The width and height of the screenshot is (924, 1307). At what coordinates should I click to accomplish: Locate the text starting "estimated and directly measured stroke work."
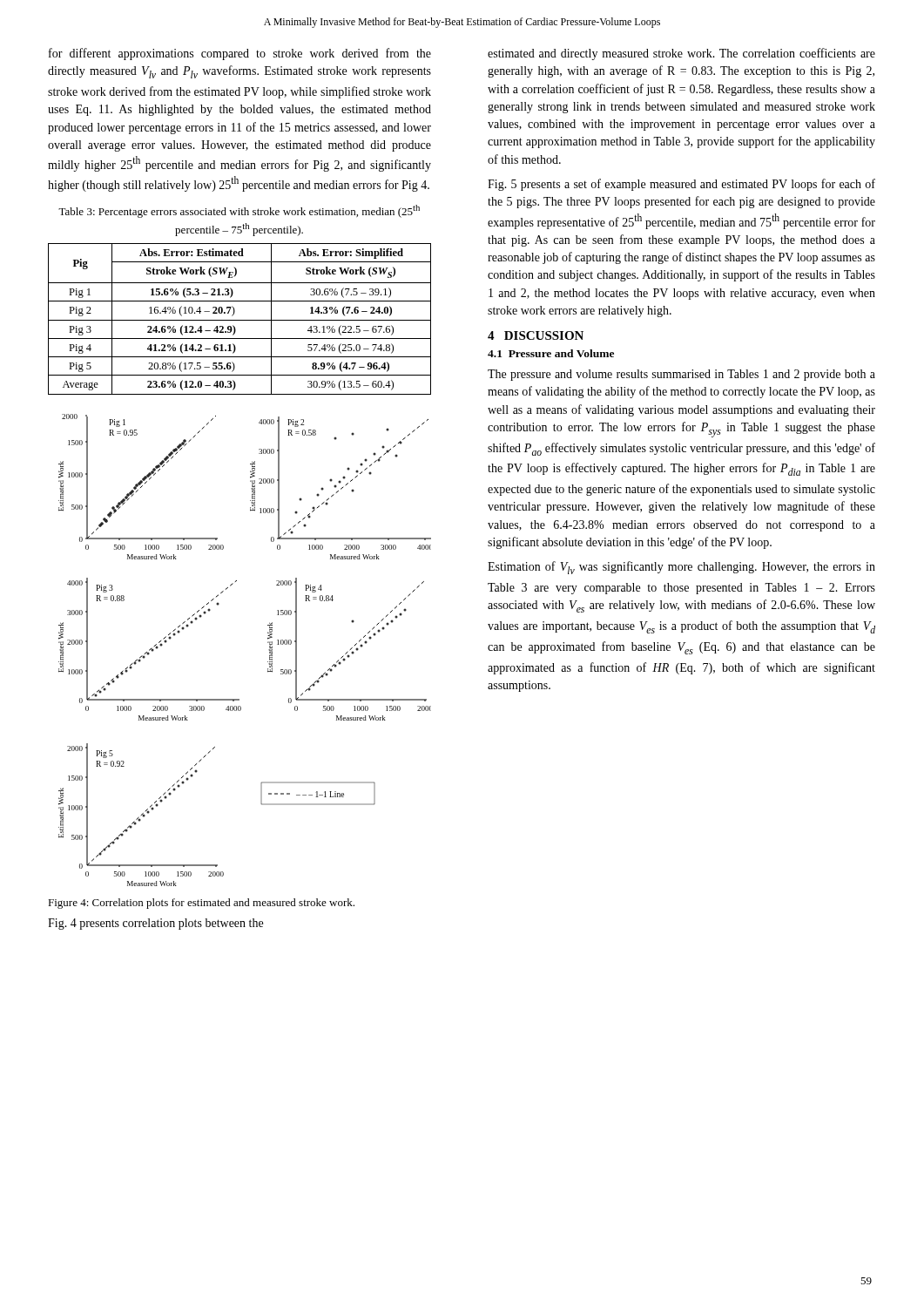click(681, 183)
